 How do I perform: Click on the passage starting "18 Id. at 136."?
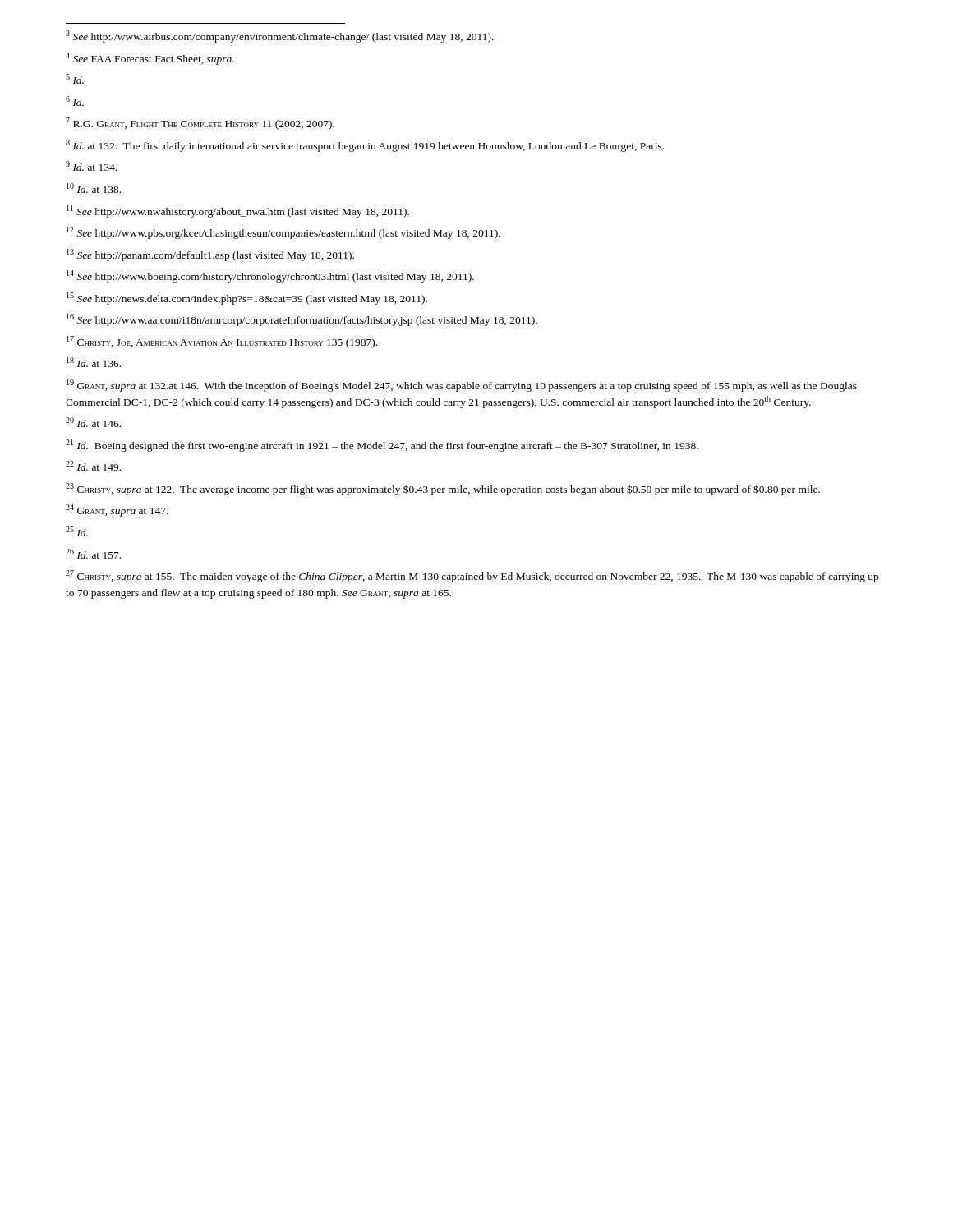[94, 363]
